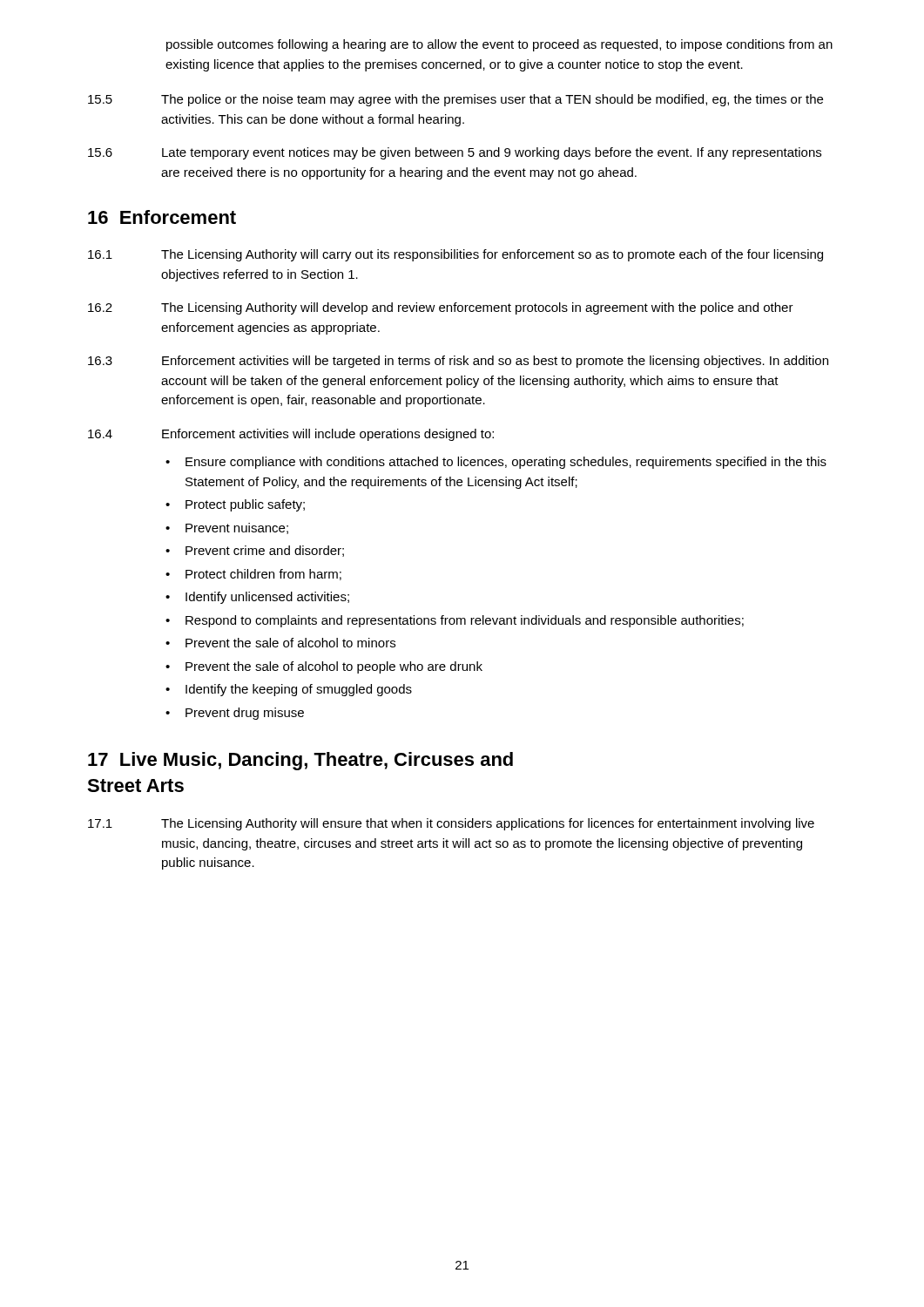Select the text block starting "3 Enforcement activities will be targeted in terms"

click(462, 381)
